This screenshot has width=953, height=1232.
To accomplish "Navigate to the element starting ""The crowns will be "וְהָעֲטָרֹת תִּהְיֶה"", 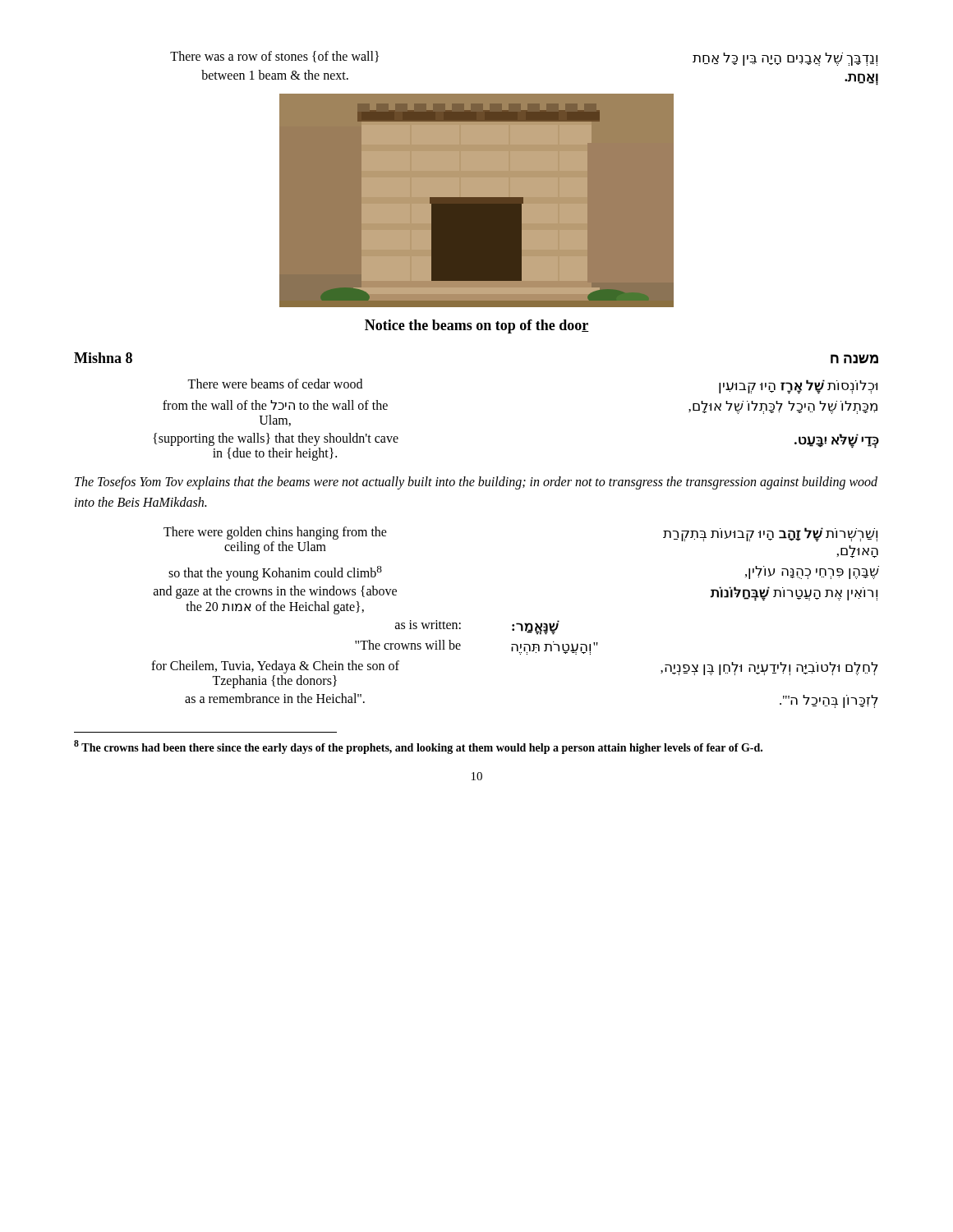I will pyautogui.click(x=408, y=647).
